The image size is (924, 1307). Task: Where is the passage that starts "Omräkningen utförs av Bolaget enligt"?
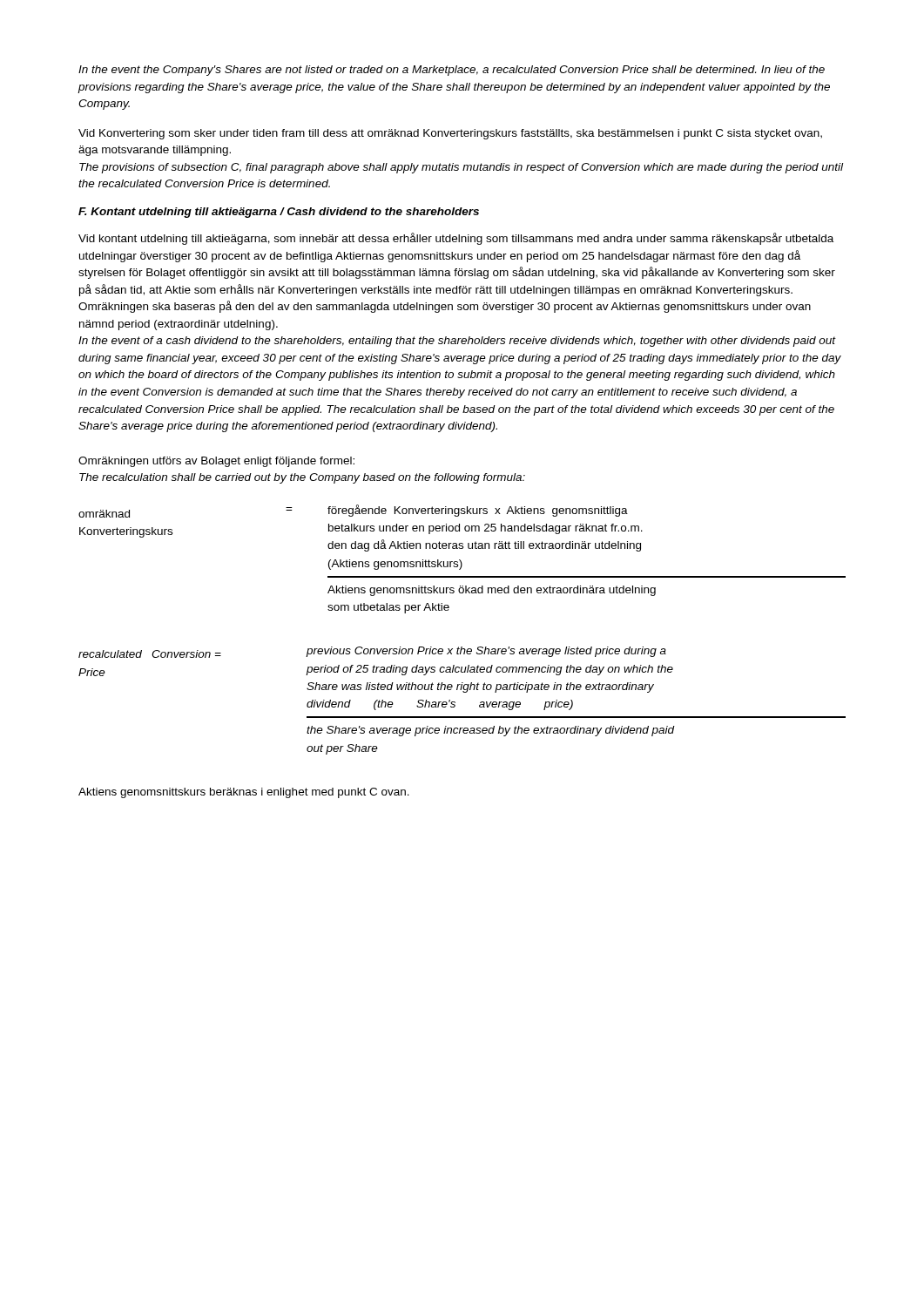tap(302, 469)
